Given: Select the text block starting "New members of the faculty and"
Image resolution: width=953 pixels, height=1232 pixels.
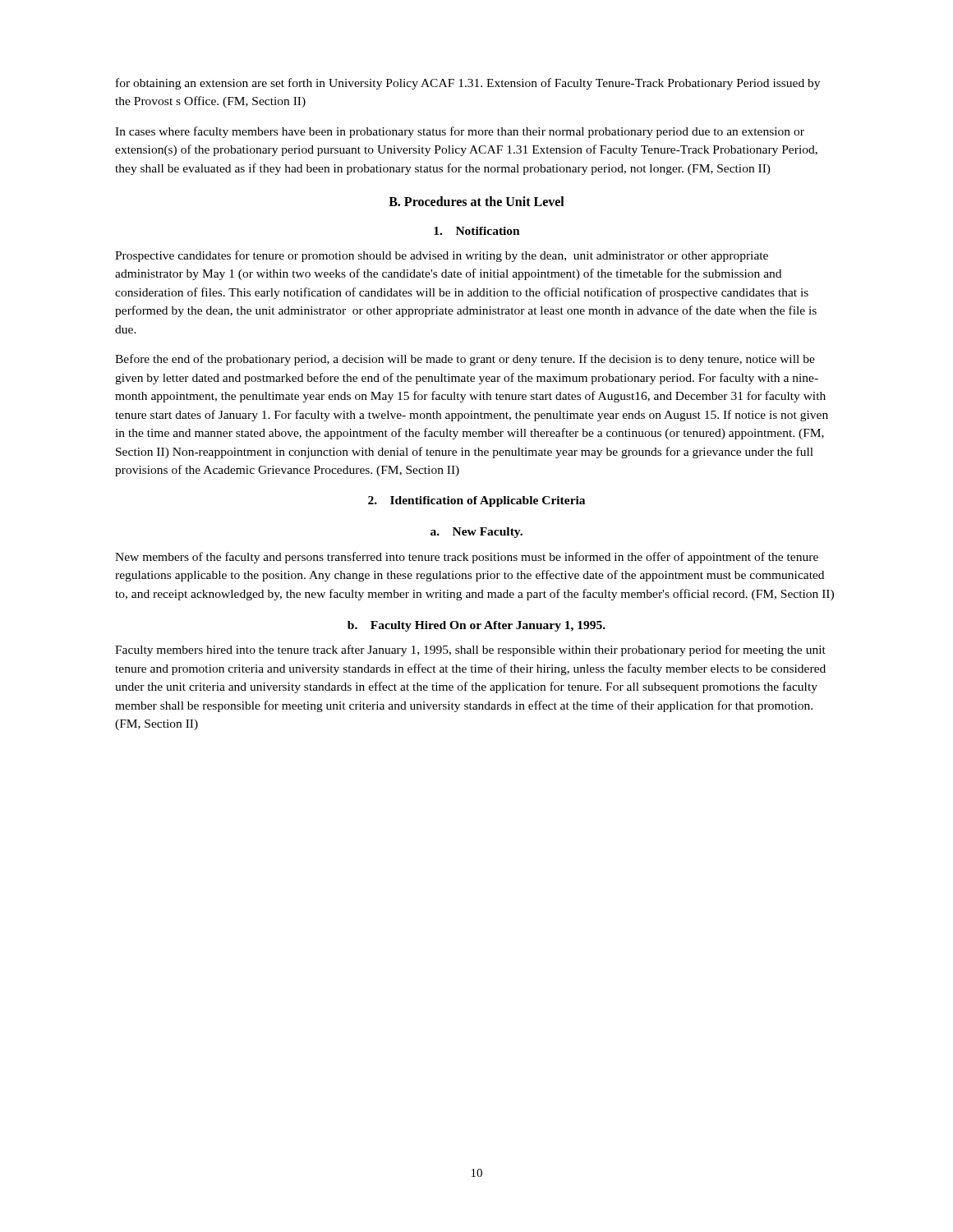Looking at the screenshot, I should [x=476, y=575].
